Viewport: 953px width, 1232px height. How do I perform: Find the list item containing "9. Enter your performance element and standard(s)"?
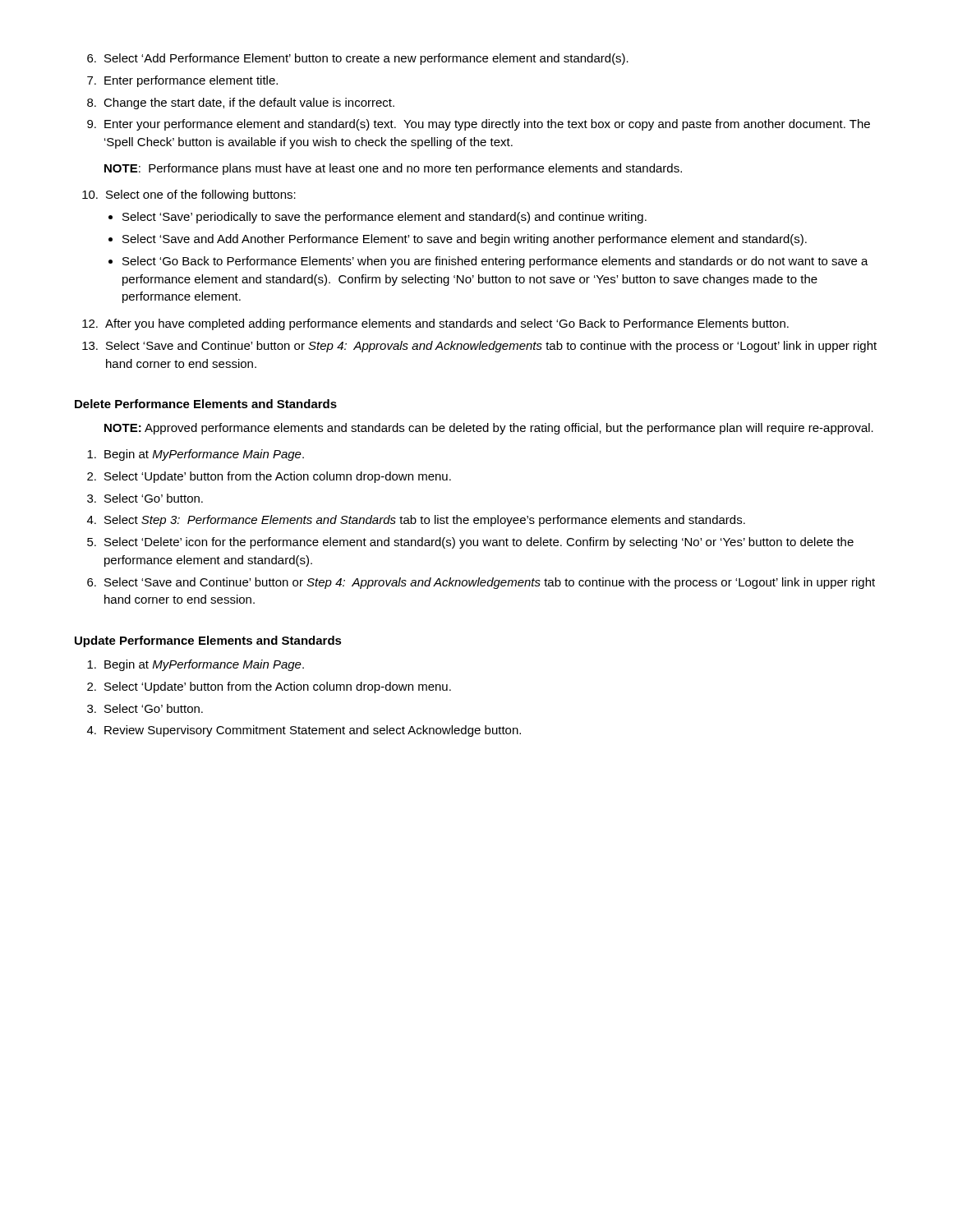point(476,133)
